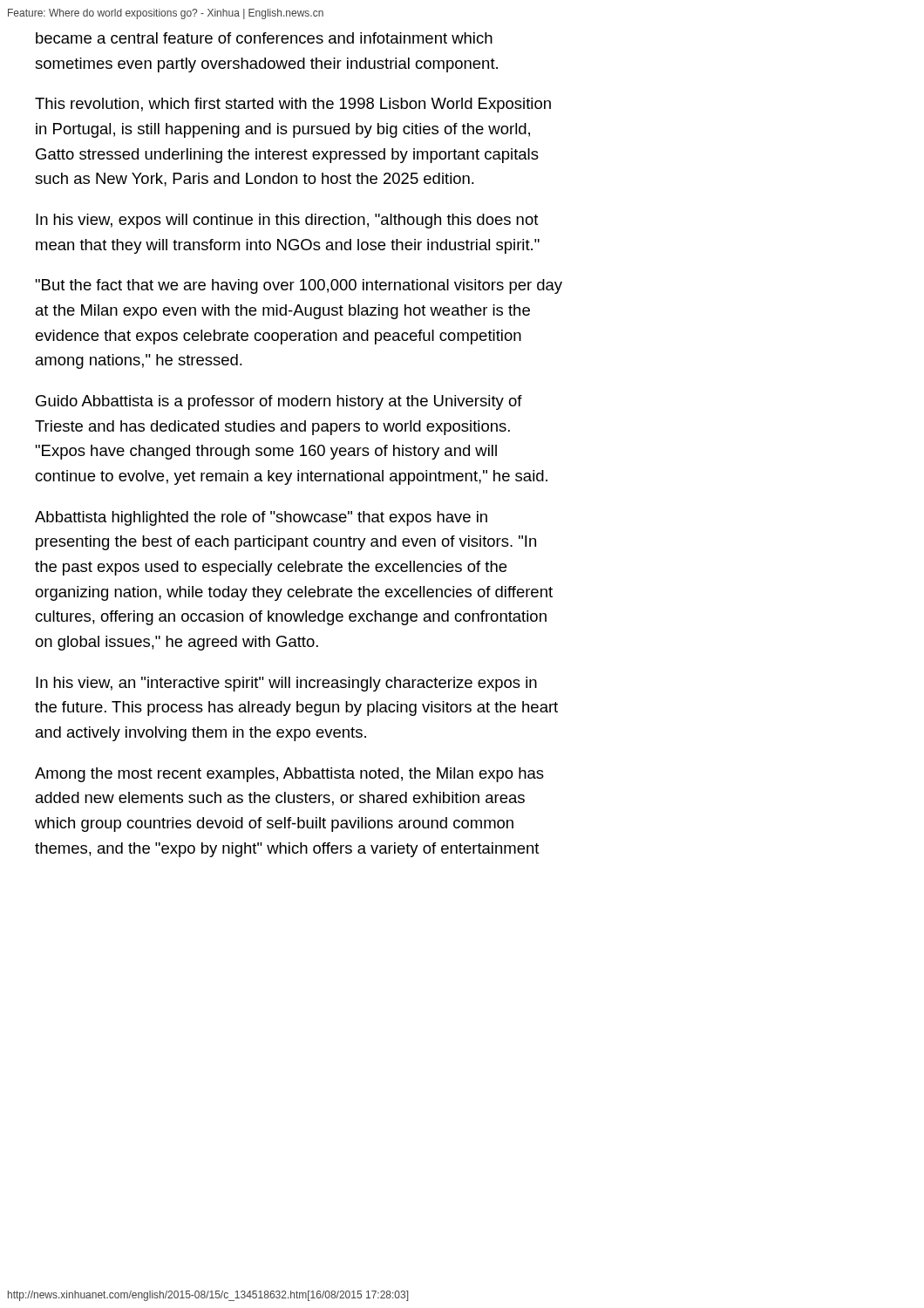924x1308 pixels.
Task: Where is the passage that starts "became a central feature of conferences"?
Action: (x=267, y=50)
